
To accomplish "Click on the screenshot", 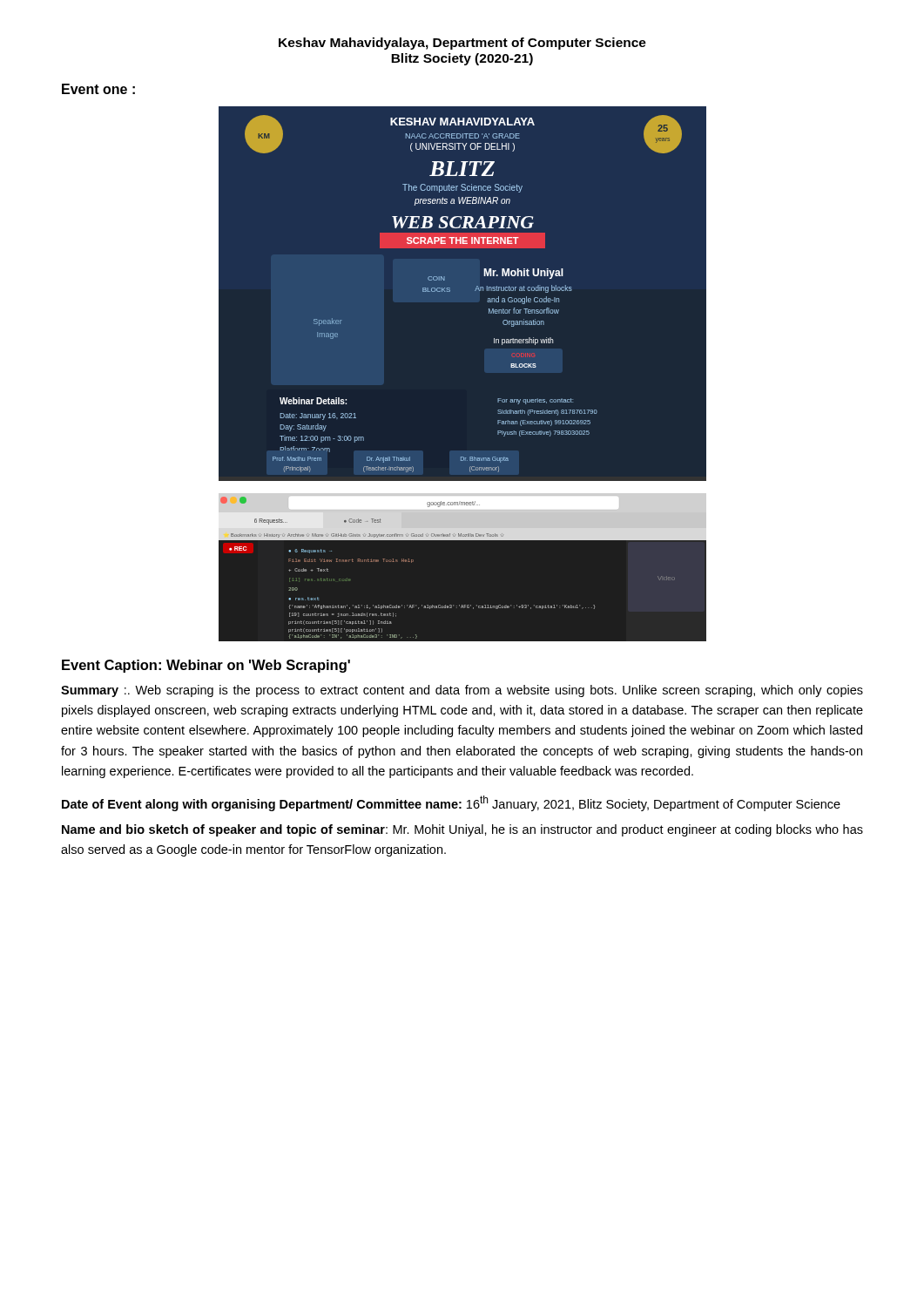I will coord(462,567).
